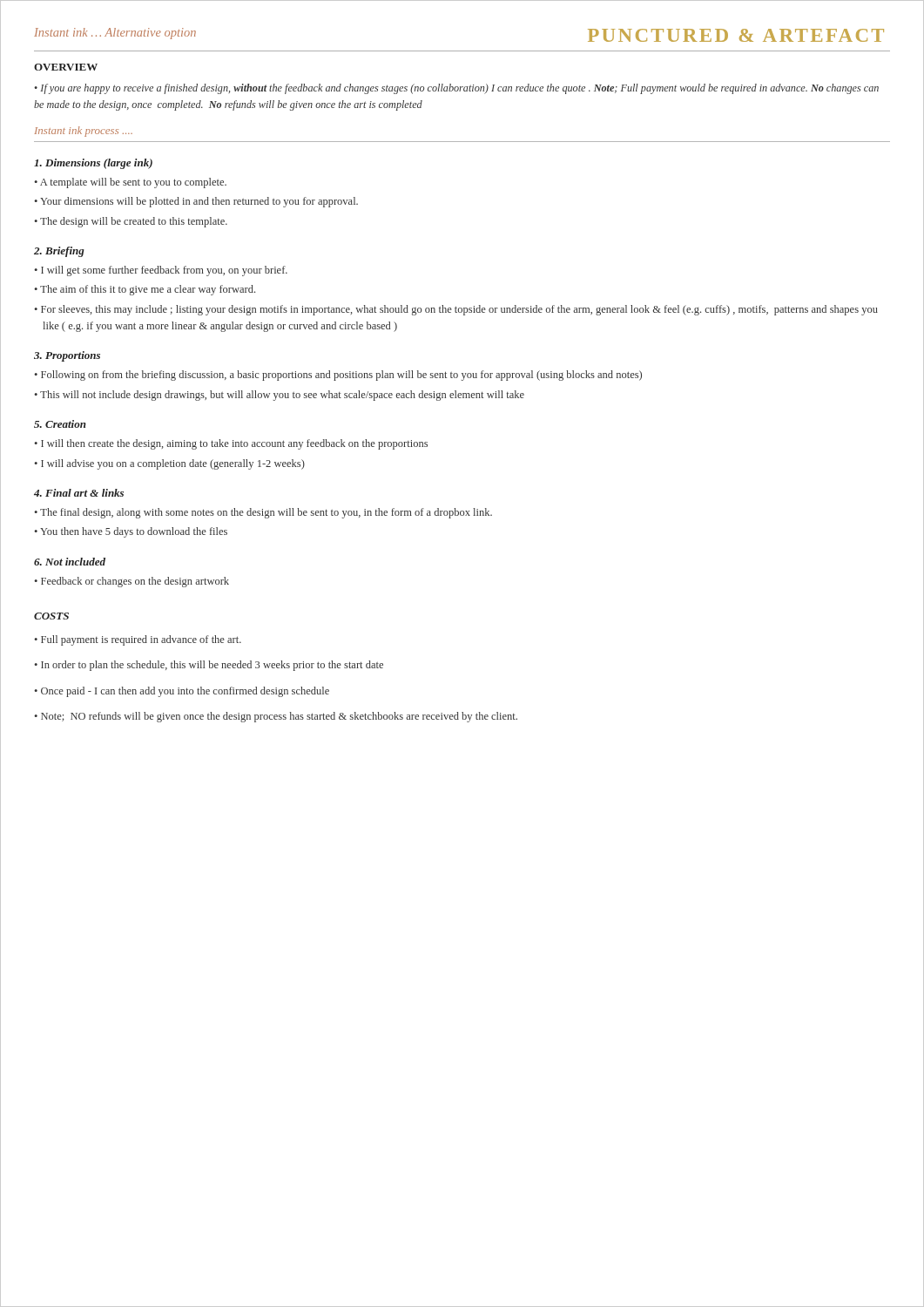Image resolution: width=924 pixels, height=1307 pixels.
Task: Select the list item containing "I will get"
Action: [164, 270]
